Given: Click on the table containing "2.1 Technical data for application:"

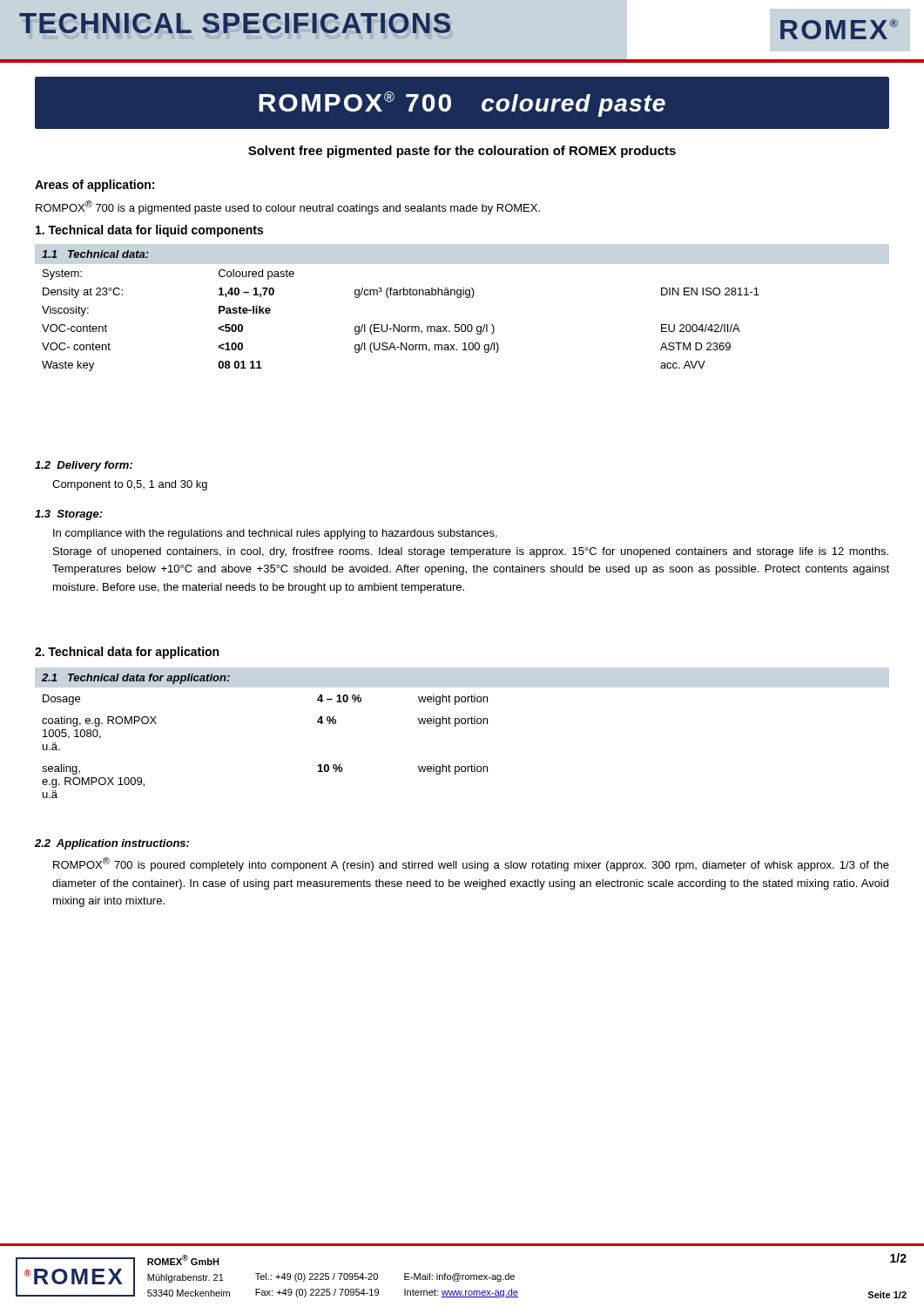Looking at the screenshot, I should pyautogui.click(x=462, y=736).
